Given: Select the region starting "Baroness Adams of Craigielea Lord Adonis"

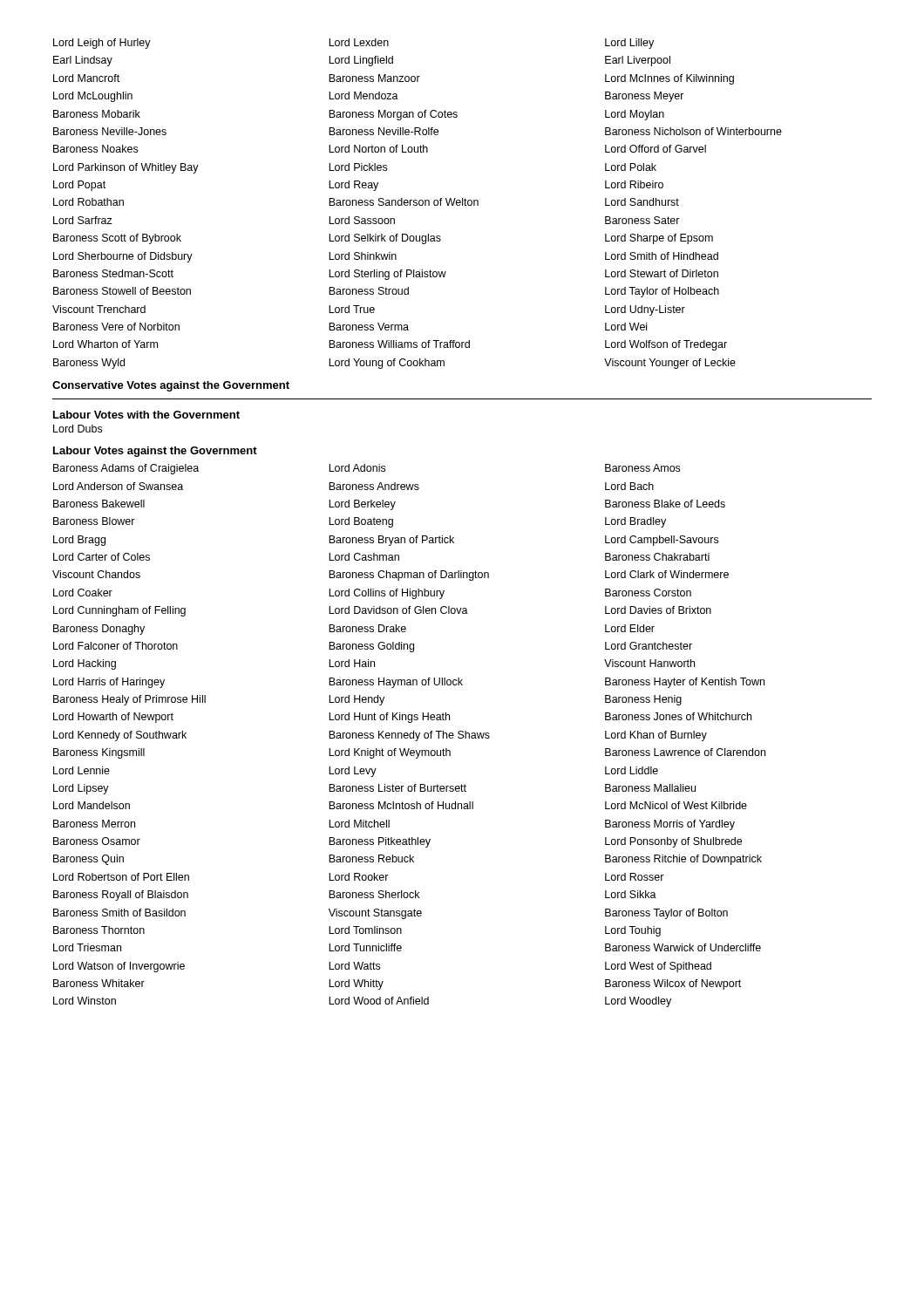Looking at the screenshot, I should (462, 735).
